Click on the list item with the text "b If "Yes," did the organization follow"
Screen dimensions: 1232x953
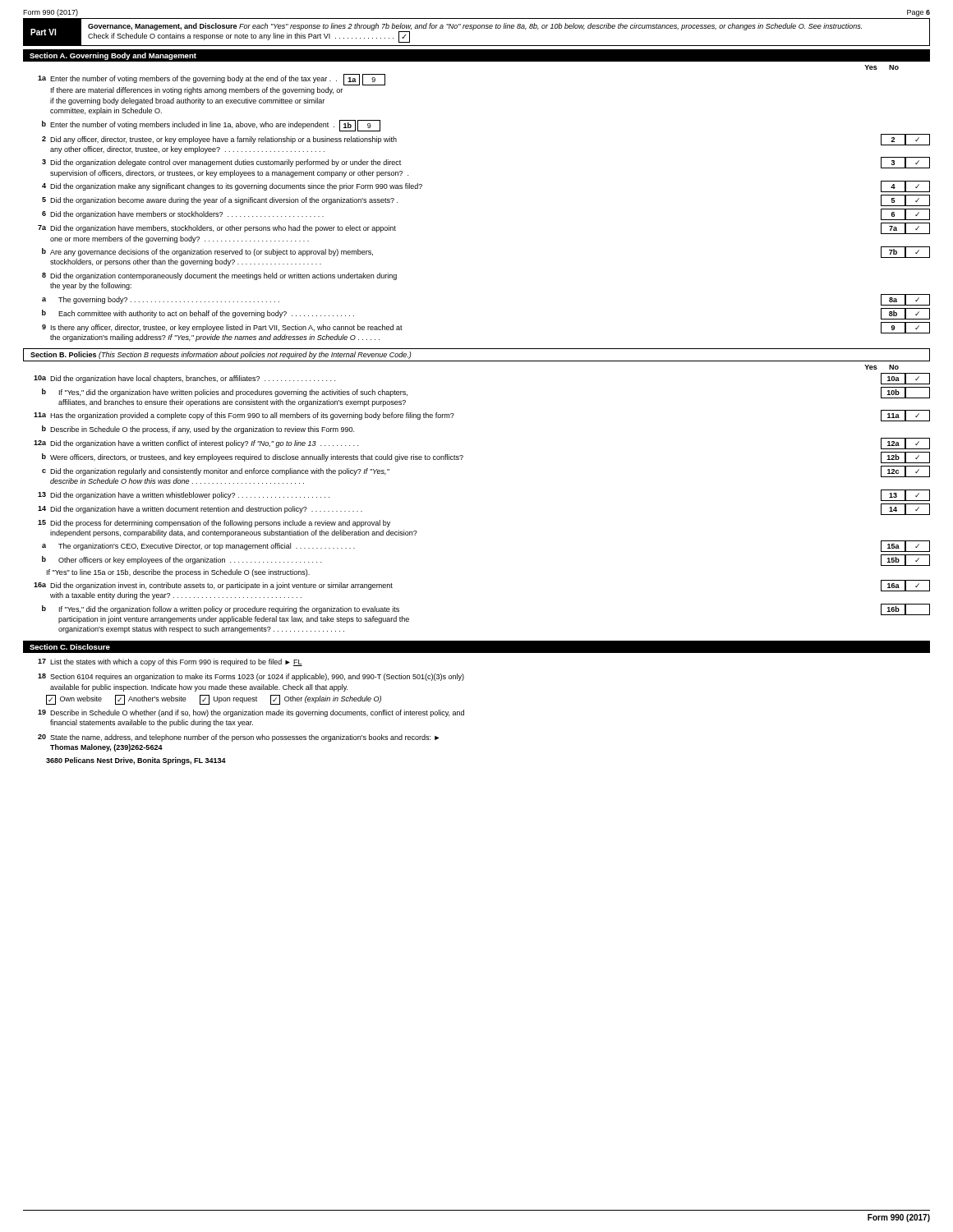tap(214, 611)
